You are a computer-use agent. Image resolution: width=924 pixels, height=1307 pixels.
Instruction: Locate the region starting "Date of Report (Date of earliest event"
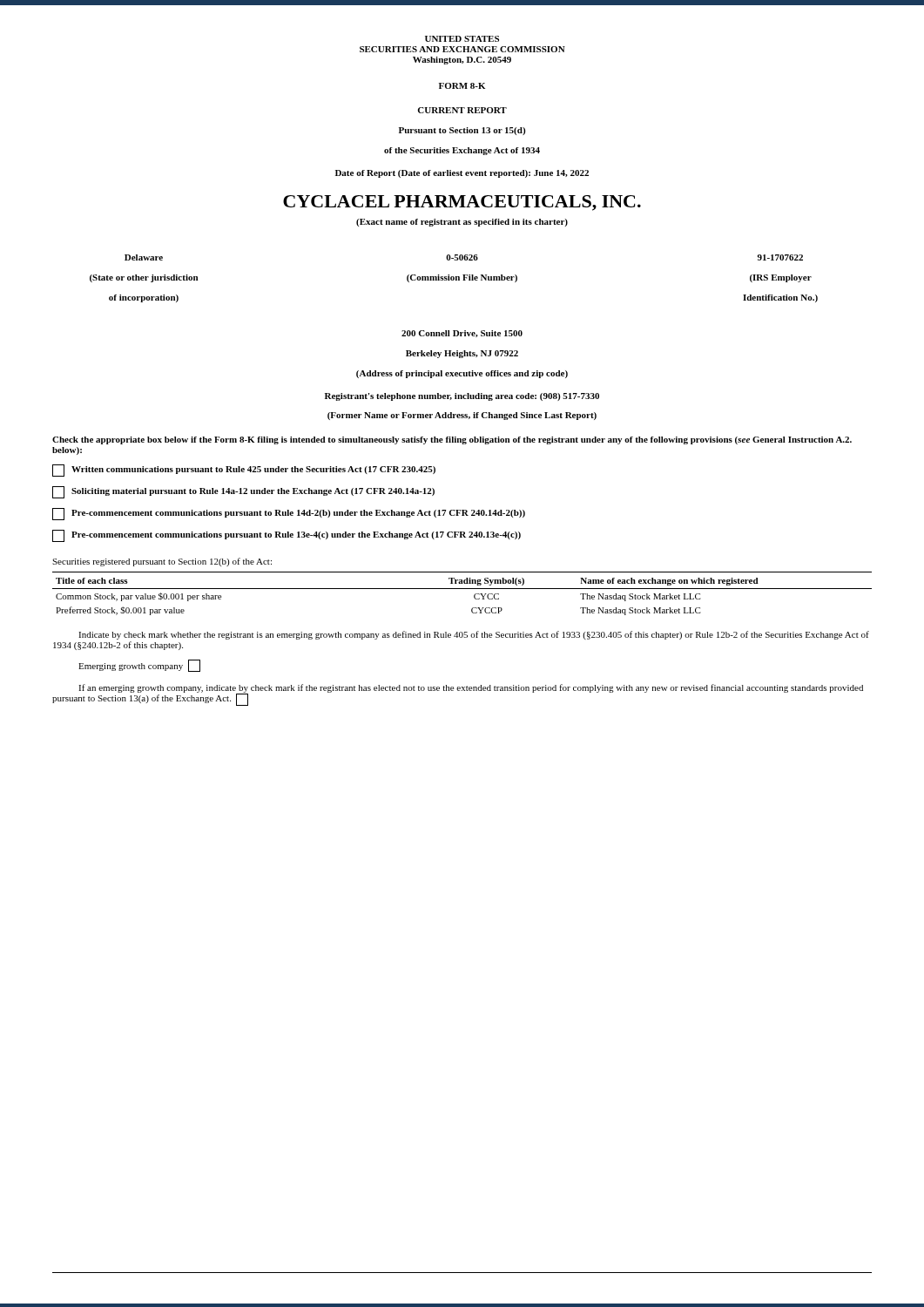(462, 173)
